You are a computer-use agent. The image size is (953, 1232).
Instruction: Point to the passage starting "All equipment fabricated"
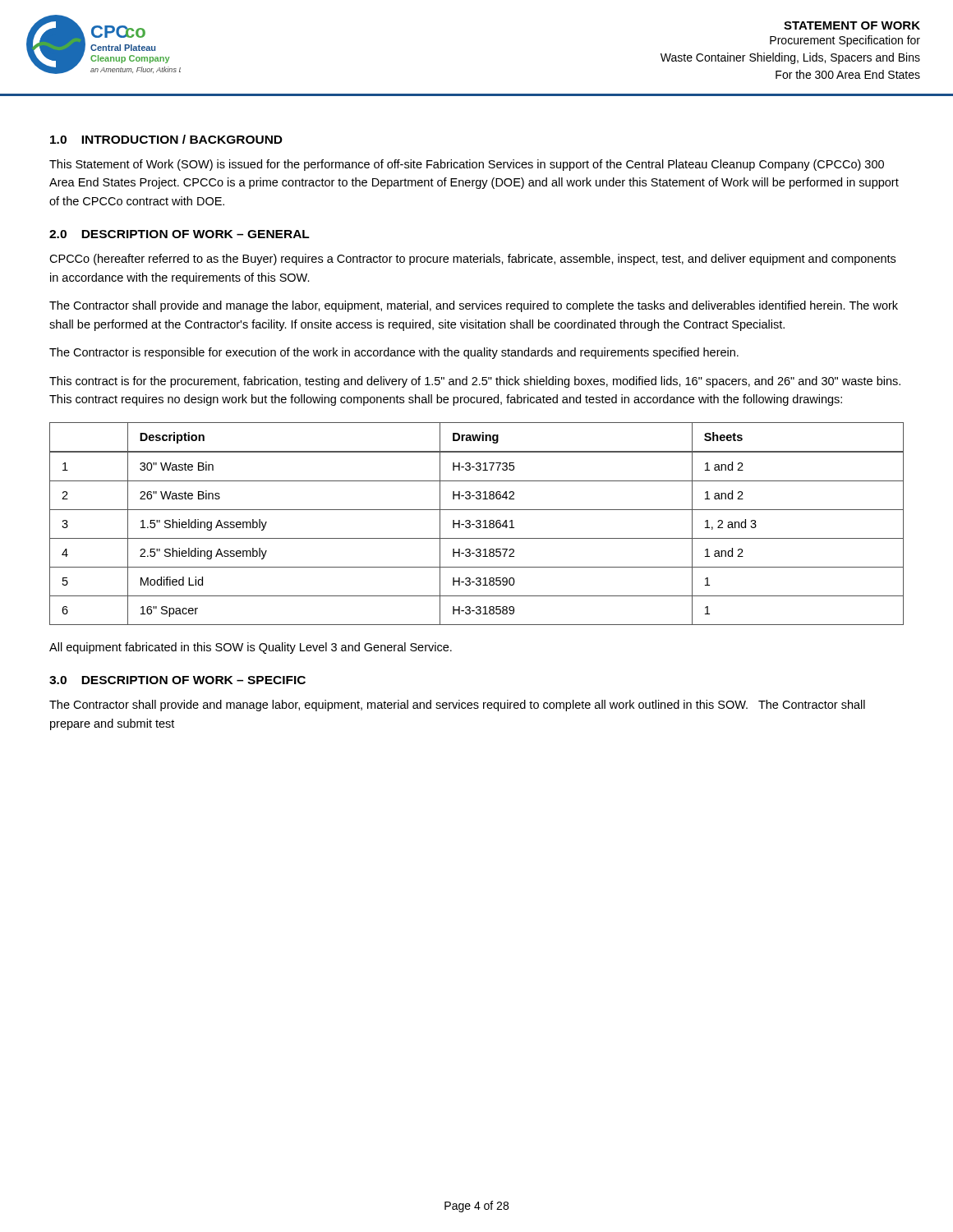click(251, 647)
